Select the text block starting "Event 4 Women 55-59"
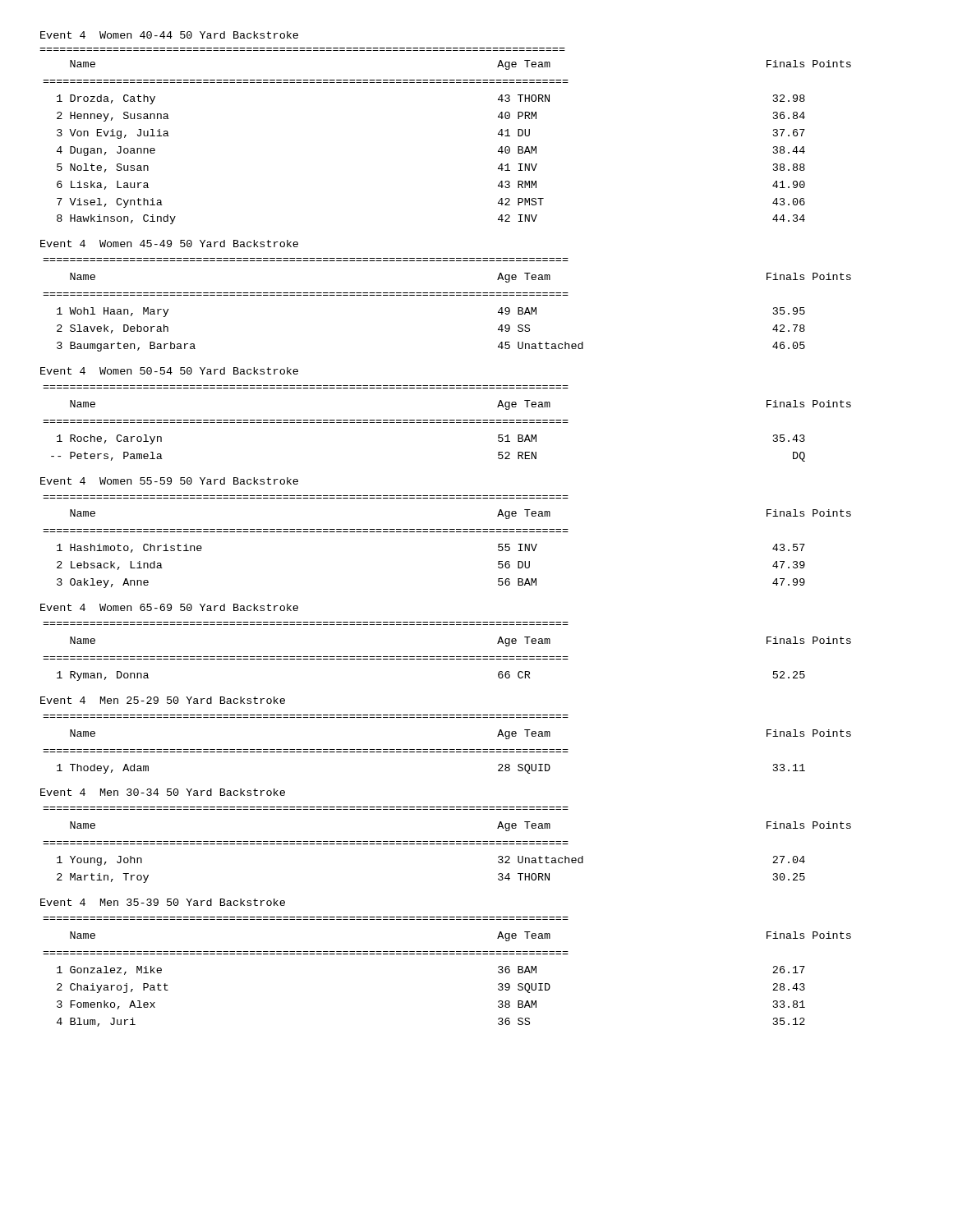The width and height of the screenshot is (953, 1232). point(169,481)
